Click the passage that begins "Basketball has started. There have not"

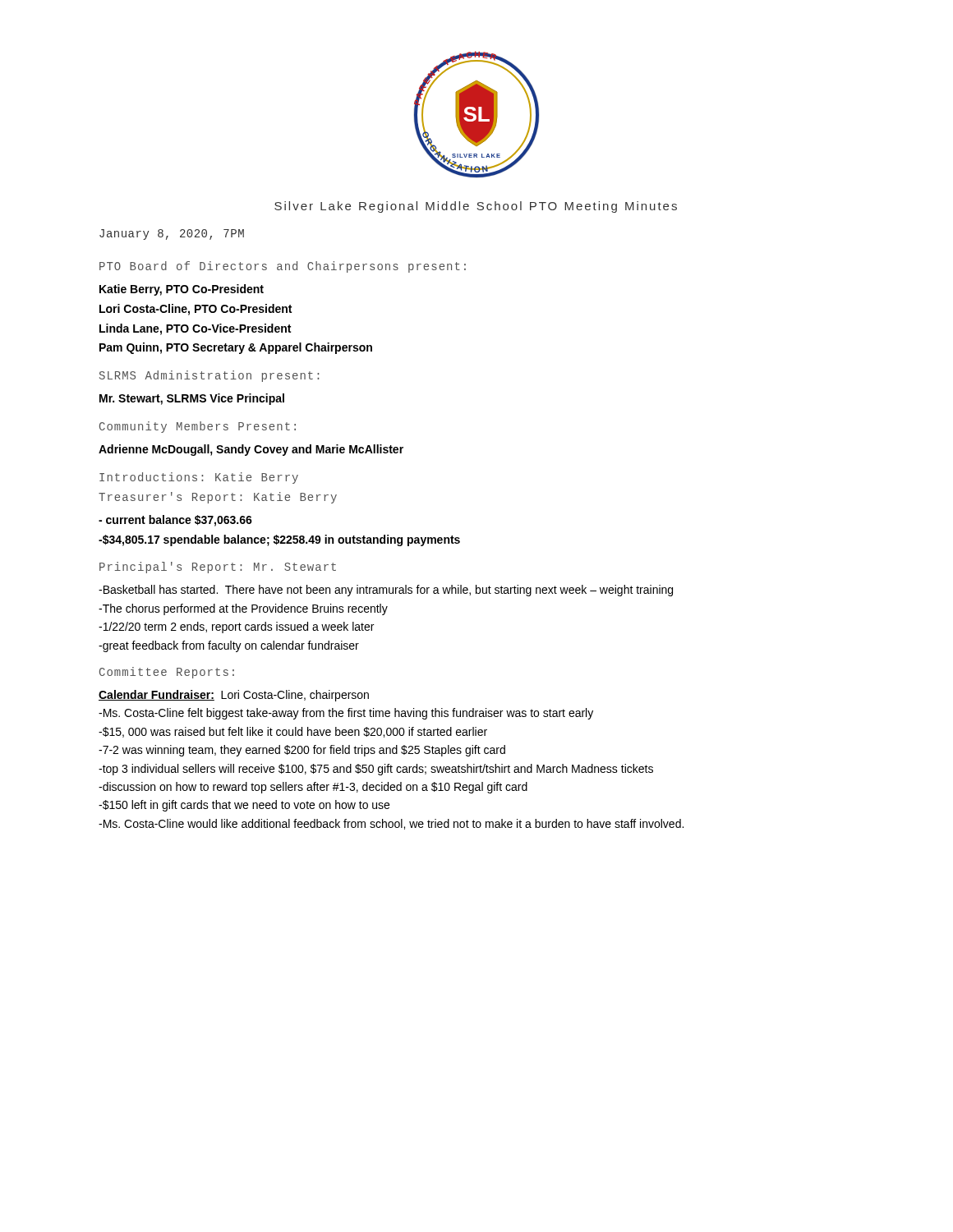click(x=386, y=618)
